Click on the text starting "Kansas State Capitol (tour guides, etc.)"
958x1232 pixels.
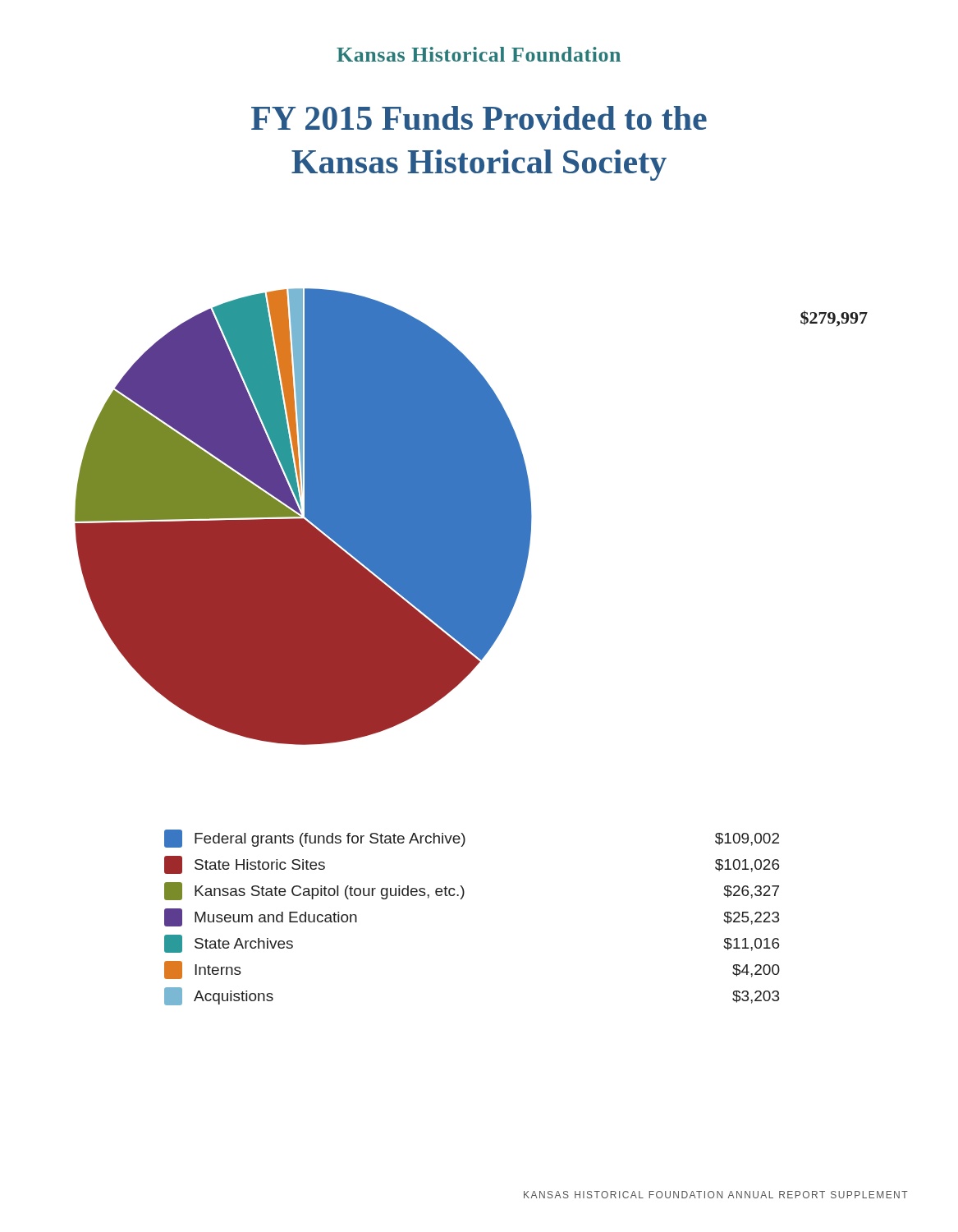[472, 891]
